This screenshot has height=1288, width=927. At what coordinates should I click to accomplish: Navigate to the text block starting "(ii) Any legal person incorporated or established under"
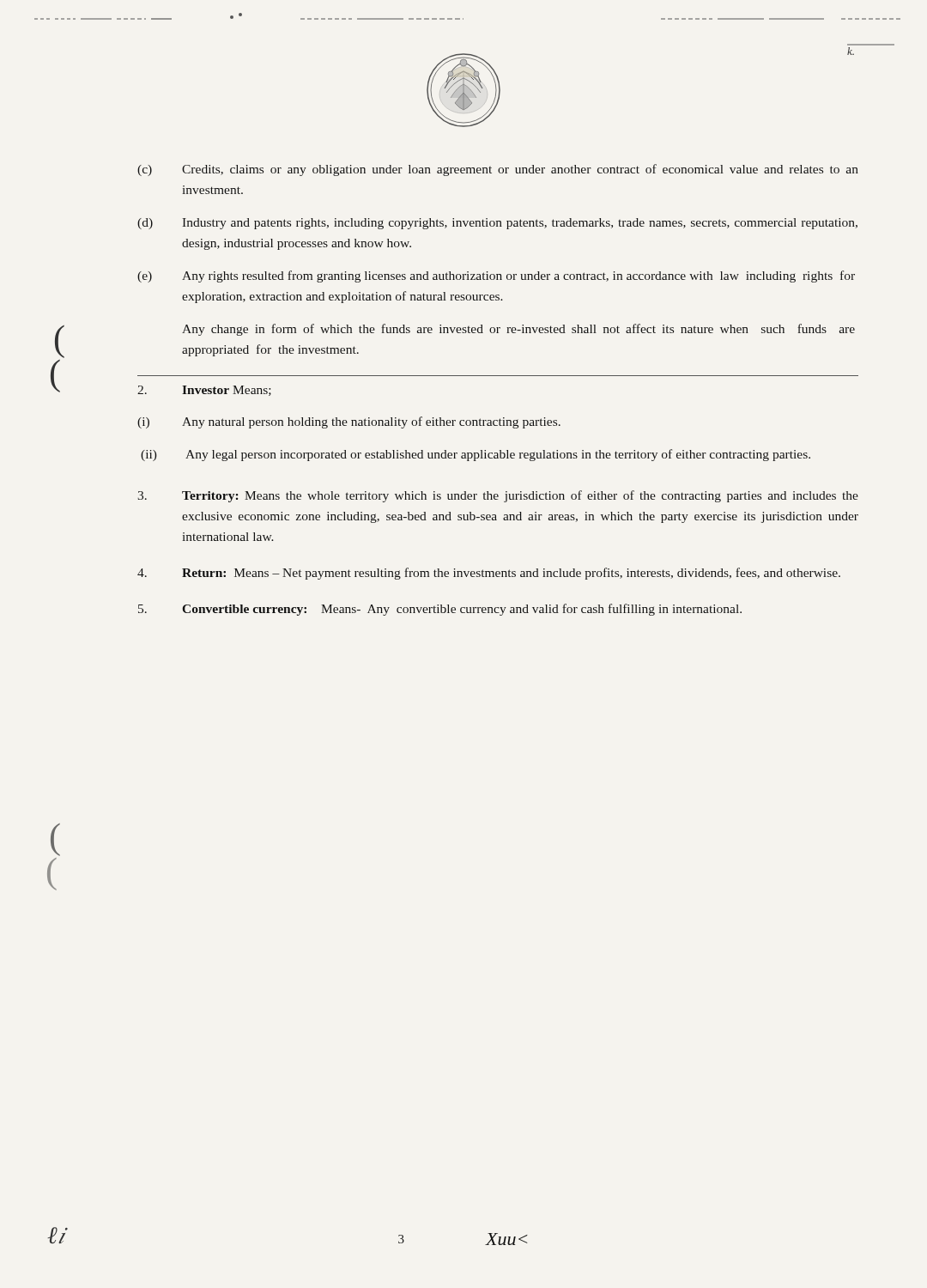(498, 454)
